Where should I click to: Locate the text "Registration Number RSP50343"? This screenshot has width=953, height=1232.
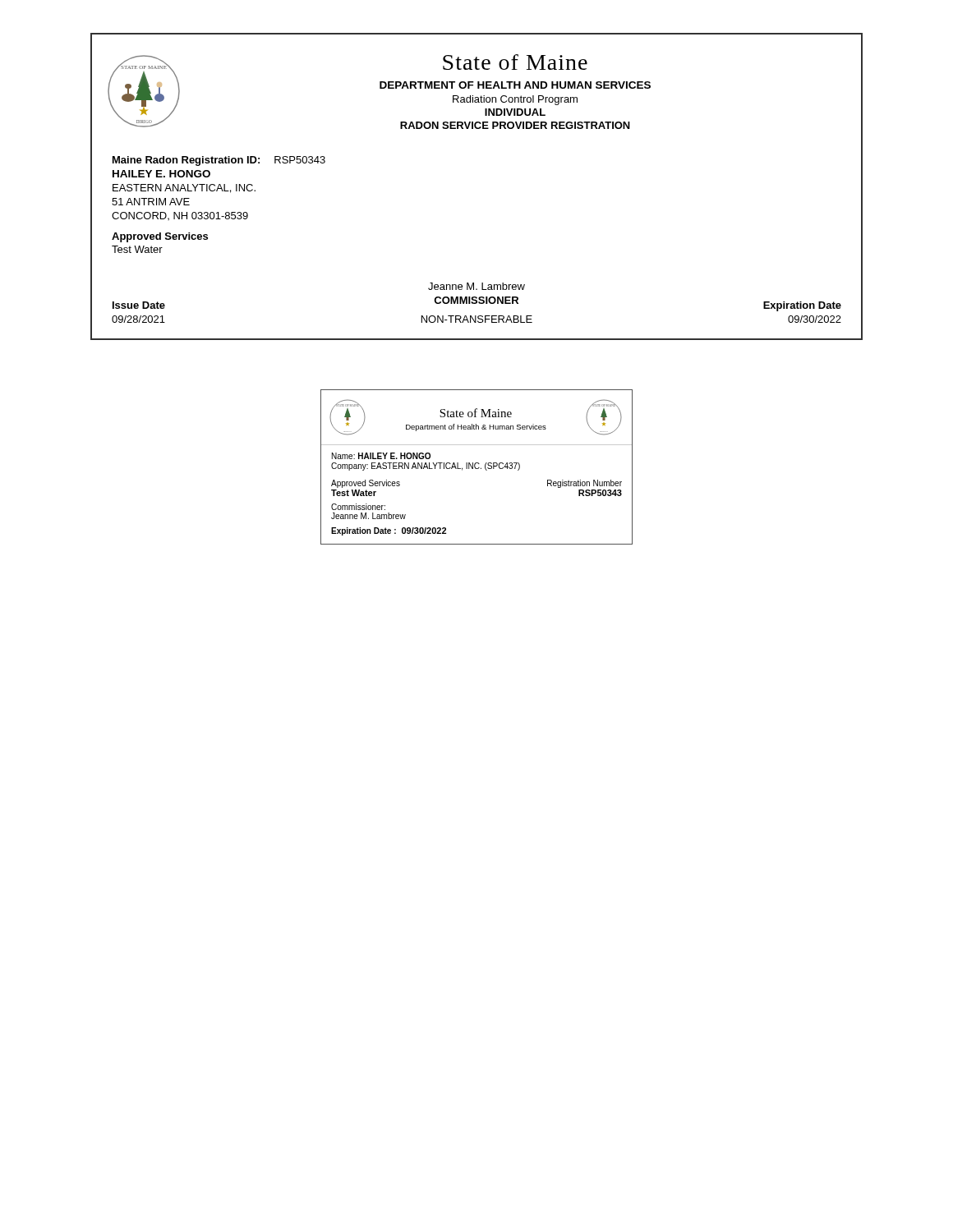pos(584,488)
